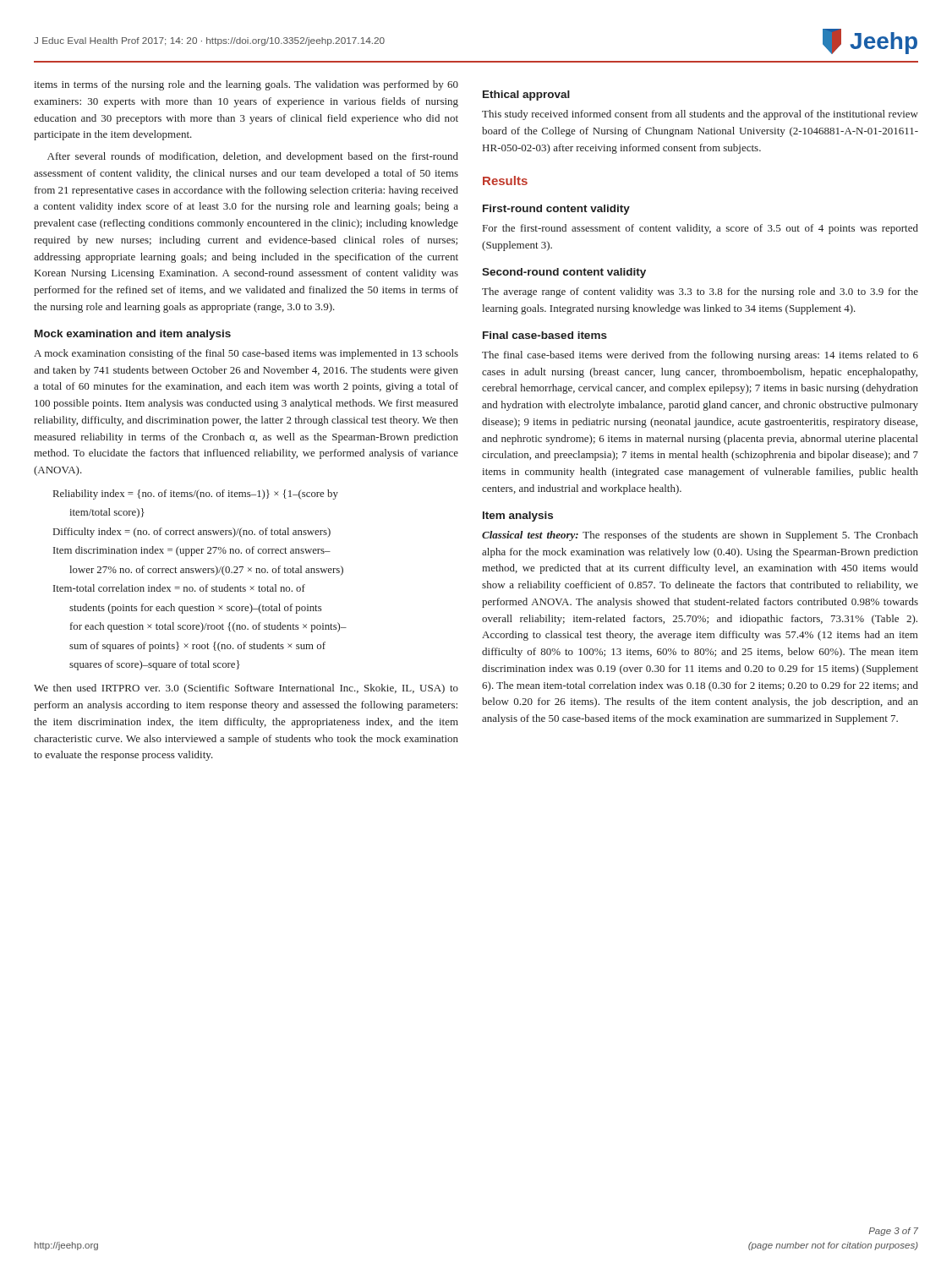Viewport: 952px width, 1268px height.
Task: Click on the text block containing "items in terms of the nursing role and"
Action: pos(246,195)
